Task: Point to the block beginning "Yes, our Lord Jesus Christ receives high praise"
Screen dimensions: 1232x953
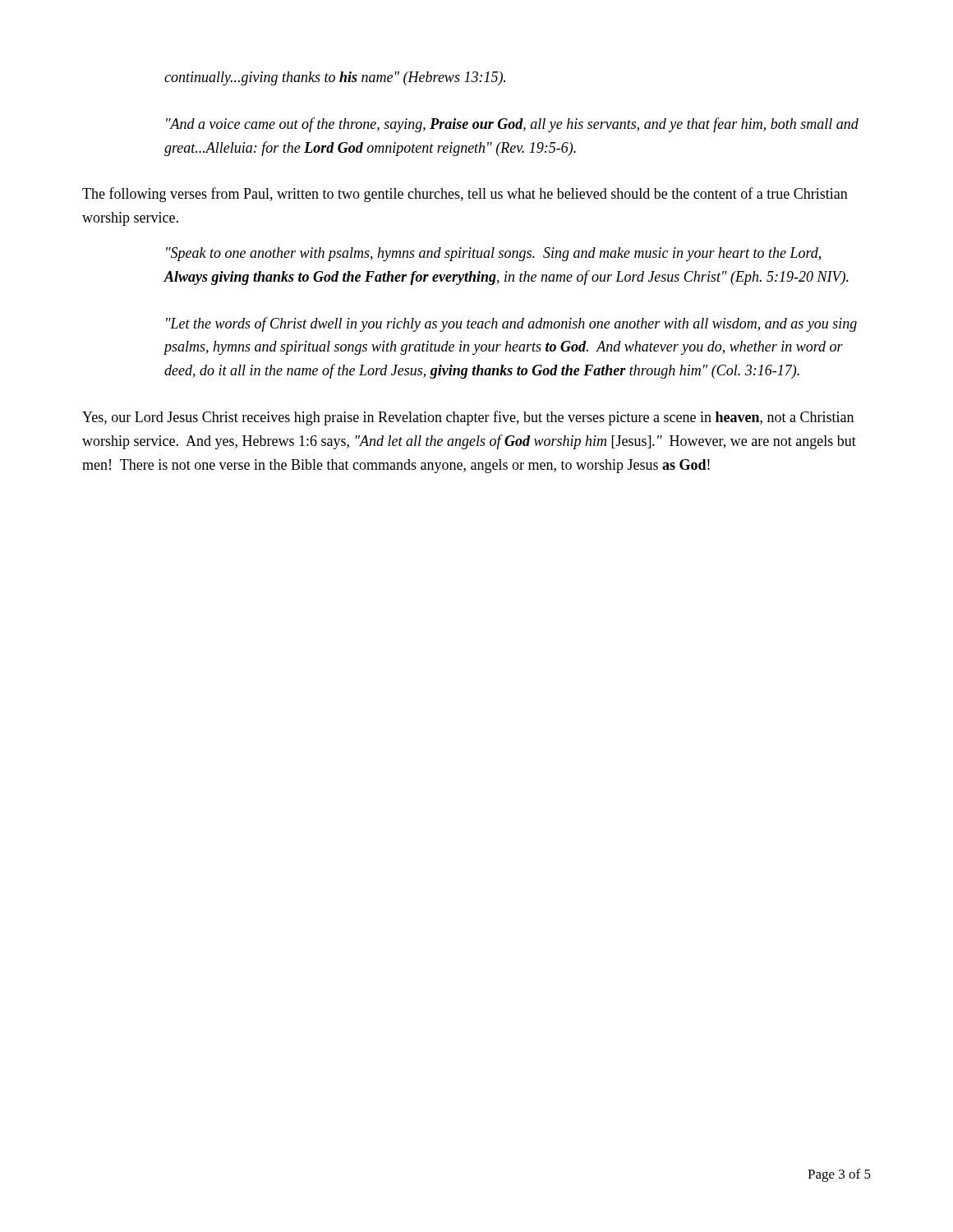Action: 469,441
